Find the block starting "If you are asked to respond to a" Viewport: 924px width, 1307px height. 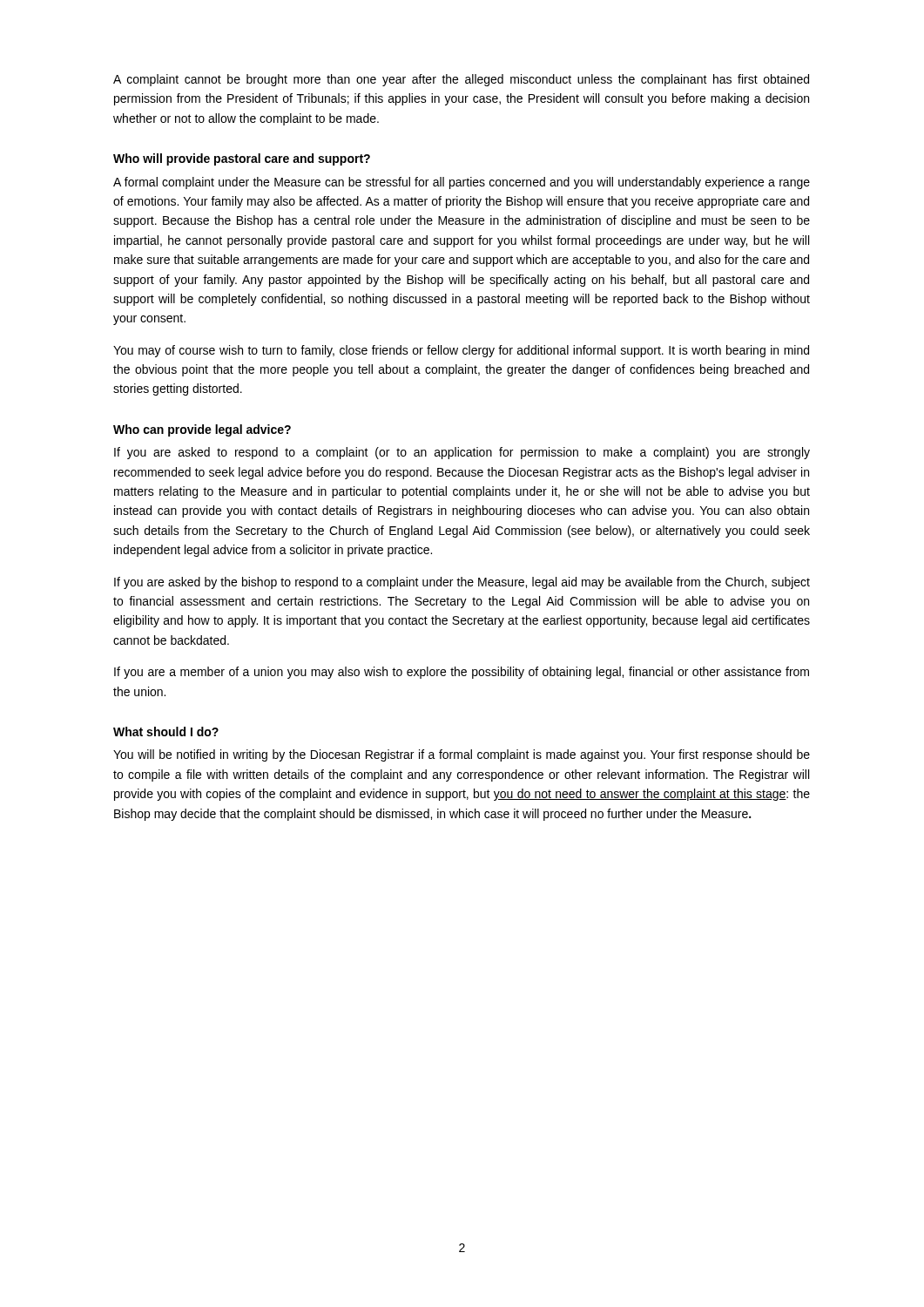[x=462, y=501]
